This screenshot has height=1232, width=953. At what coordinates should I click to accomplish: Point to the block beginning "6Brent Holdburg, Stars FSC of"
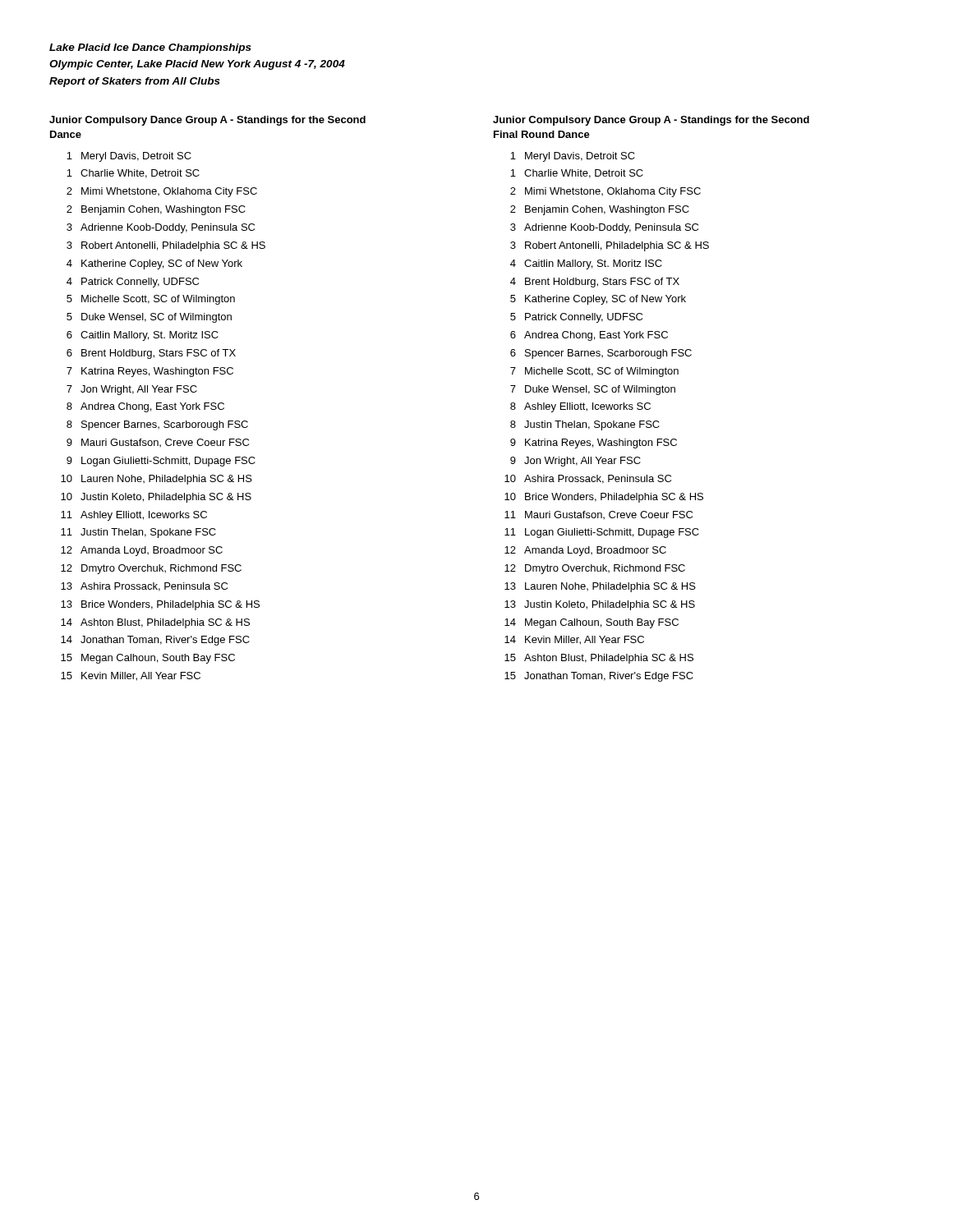pyautogui.click(x=151, y=354)
